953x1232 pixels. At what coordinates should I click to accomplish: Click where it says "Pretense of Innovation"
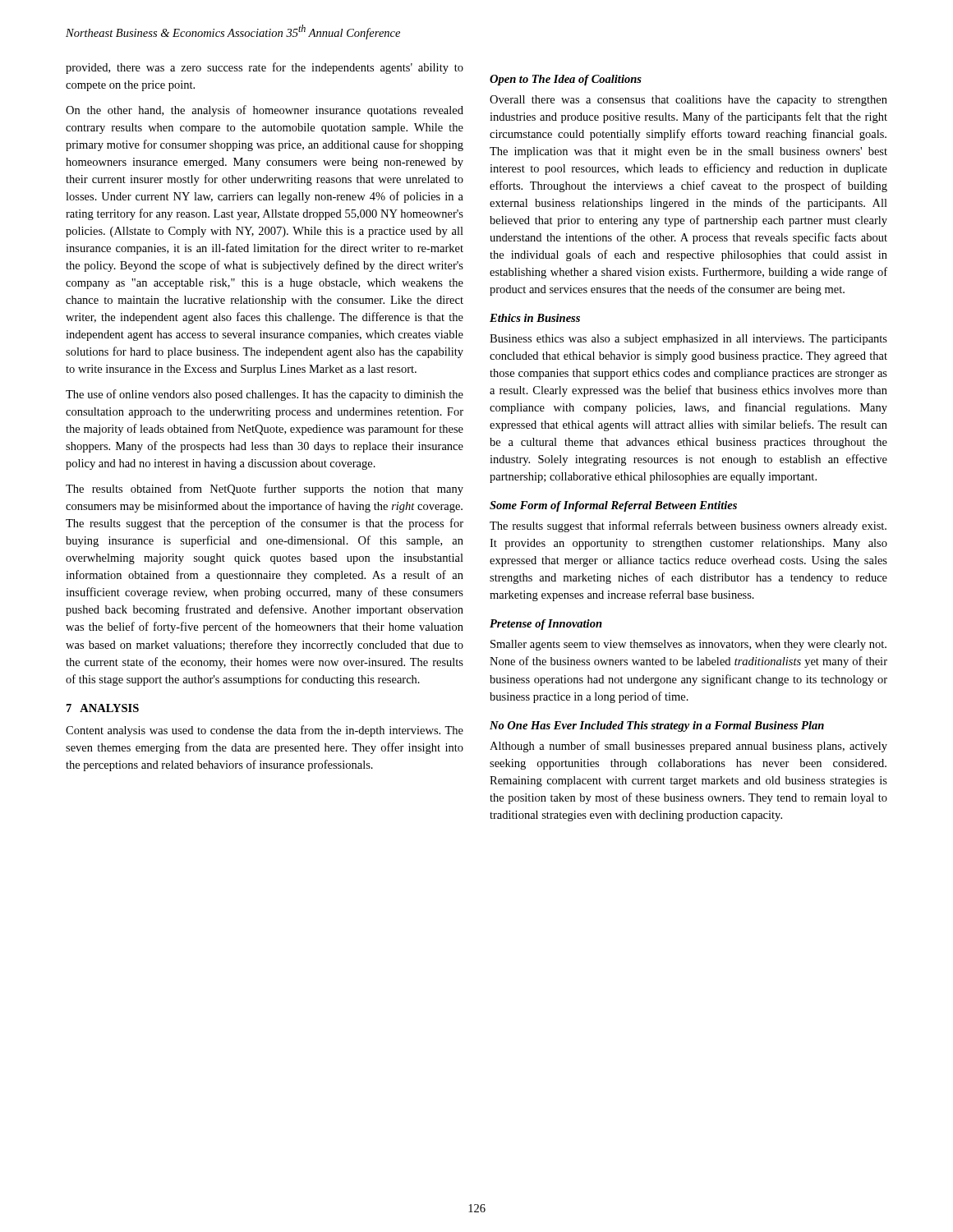(x=546, y=625)
